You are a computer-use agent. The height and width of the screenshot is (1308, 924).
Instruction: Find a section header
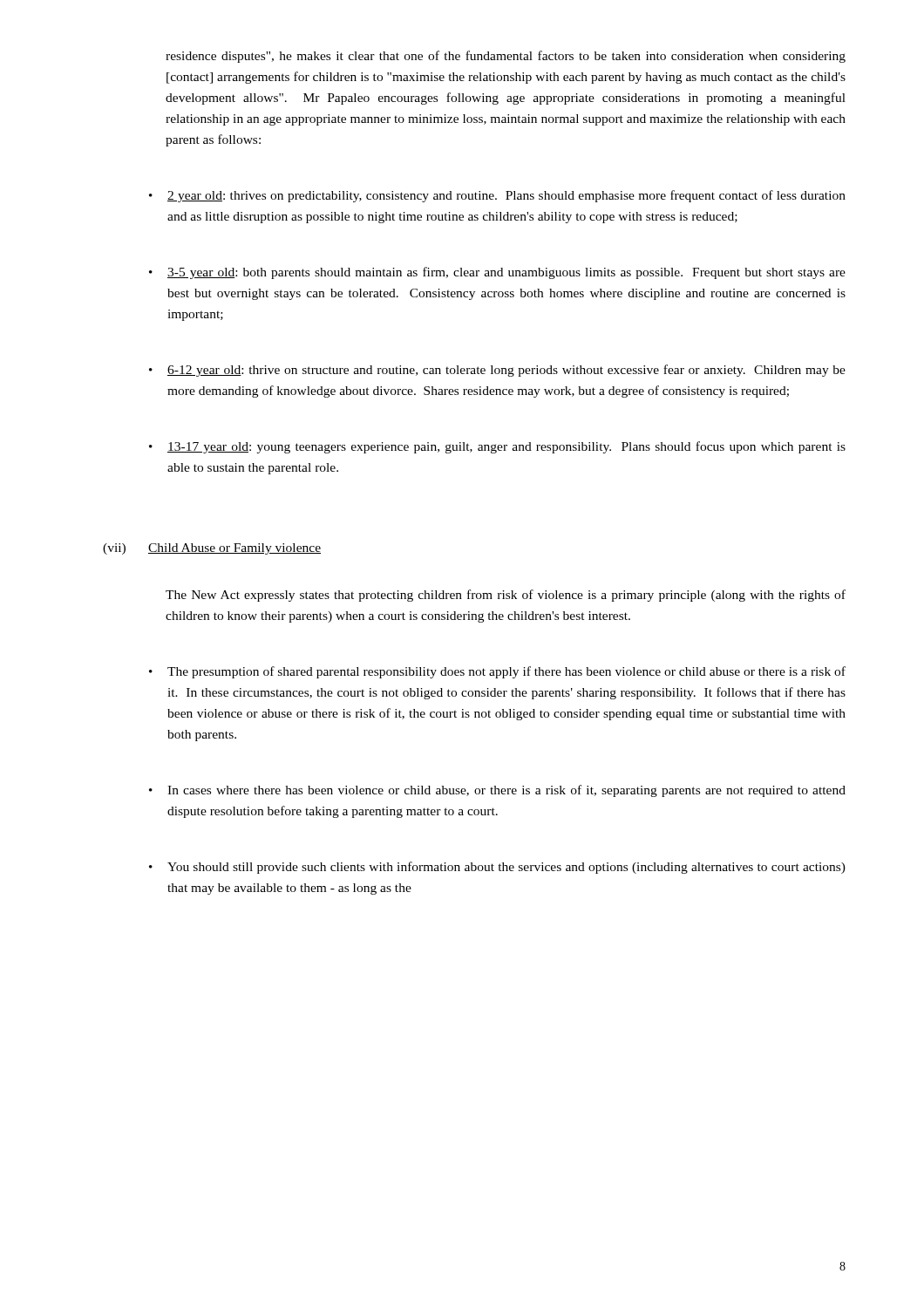click(x=474, y=548)
